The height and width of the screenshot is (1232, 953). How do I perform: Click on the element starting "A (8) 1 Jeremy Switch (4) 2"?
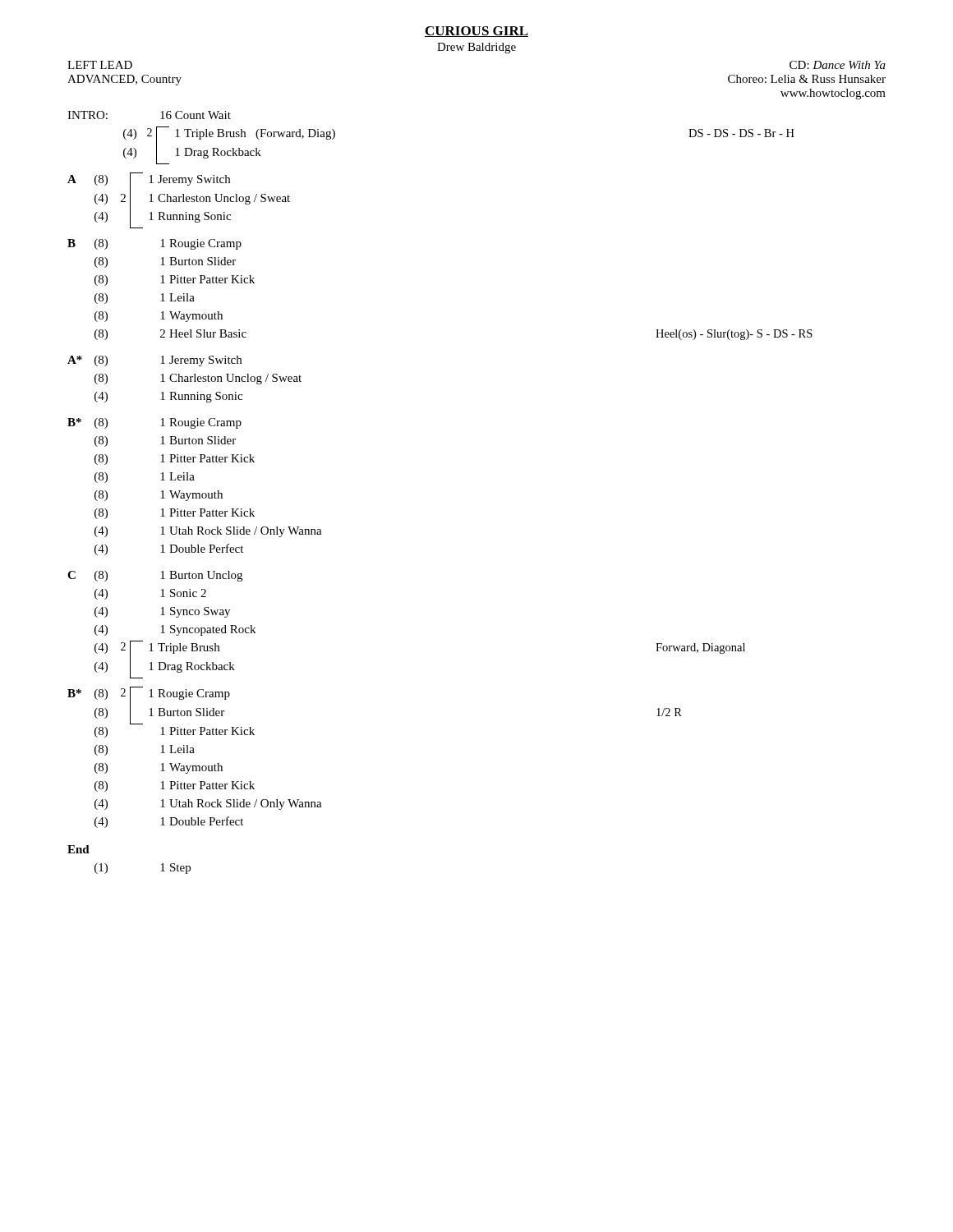(x=179, y=200)
